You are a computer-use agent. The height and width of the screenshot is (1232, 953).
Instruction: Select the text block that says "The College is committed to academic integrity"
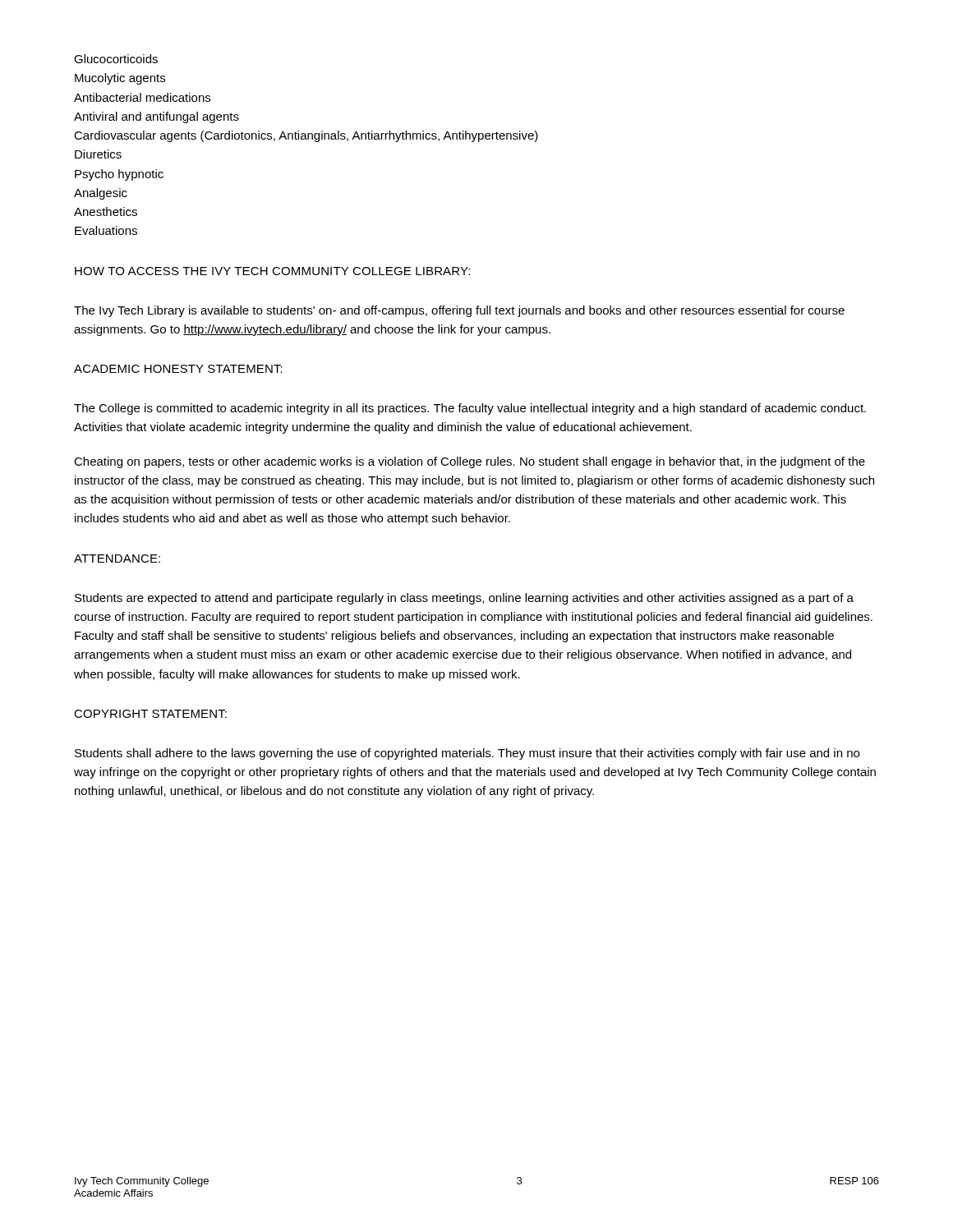[470, 417]
